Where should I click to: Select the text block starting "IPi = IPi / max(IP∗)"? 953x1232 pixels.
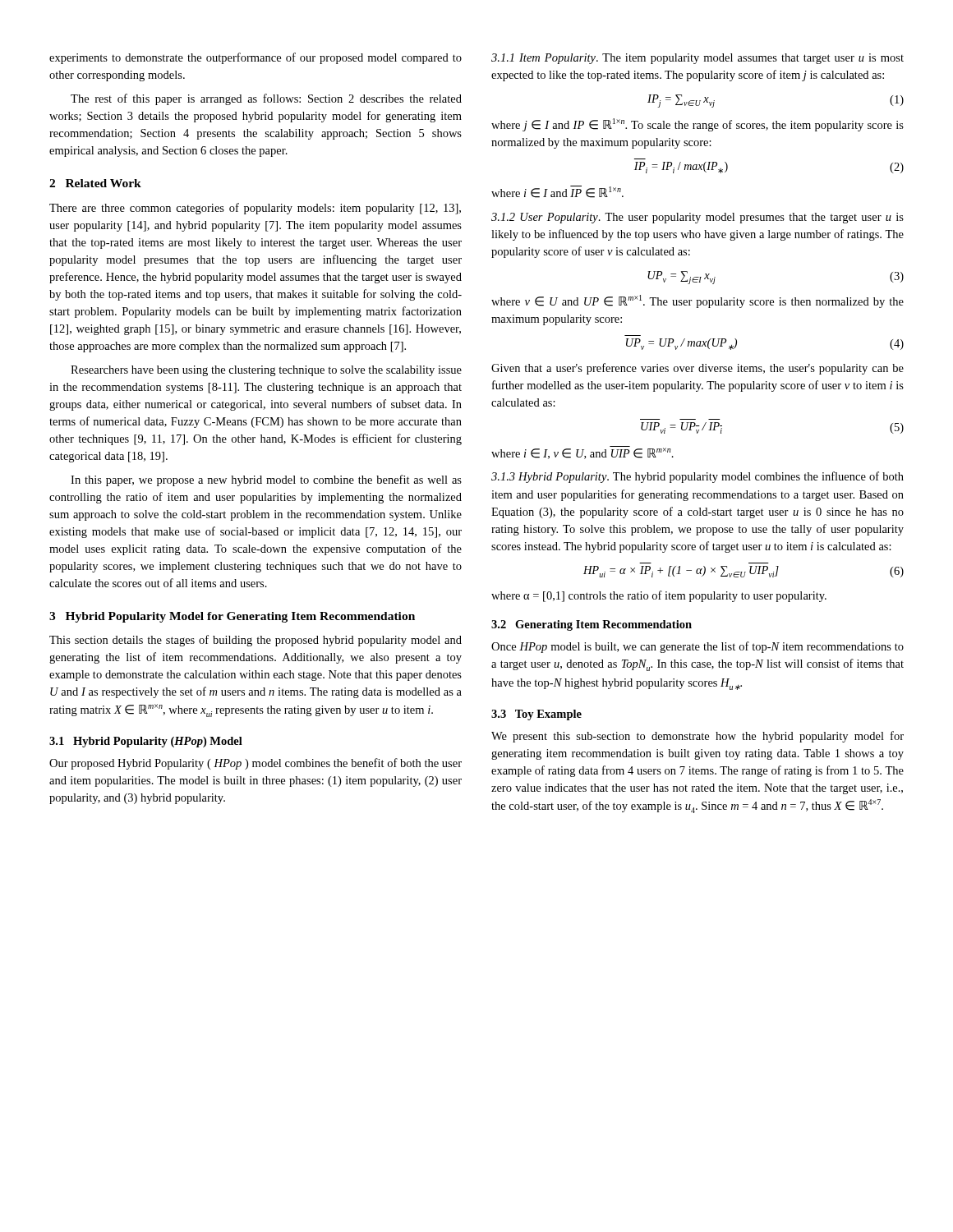[x=698, y=168]
